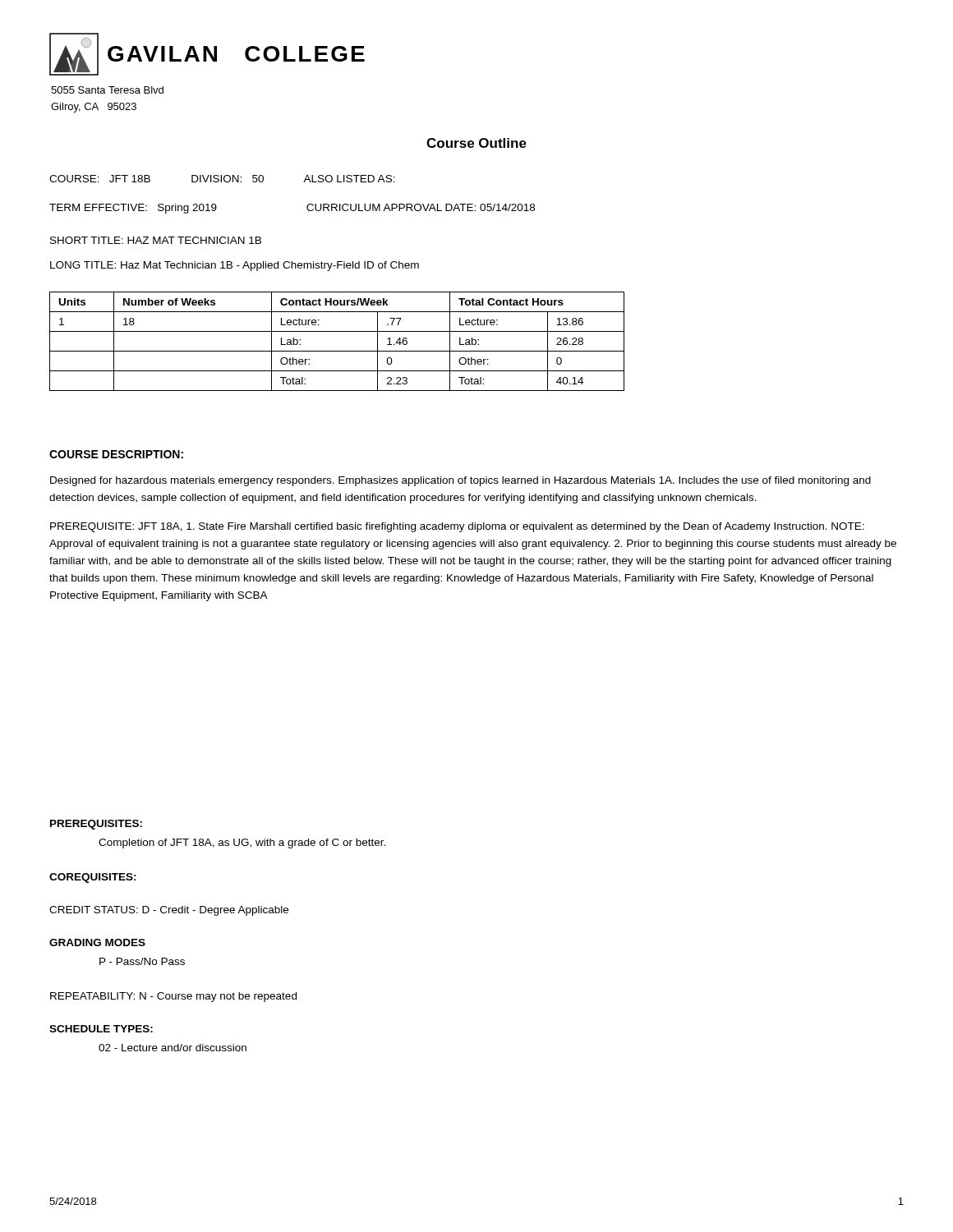Click on the text block that reads "COURSE: JFT 18B DIVISION: 50 ALSO"
The image size is (953, 1232).
(x=222, y=179)
